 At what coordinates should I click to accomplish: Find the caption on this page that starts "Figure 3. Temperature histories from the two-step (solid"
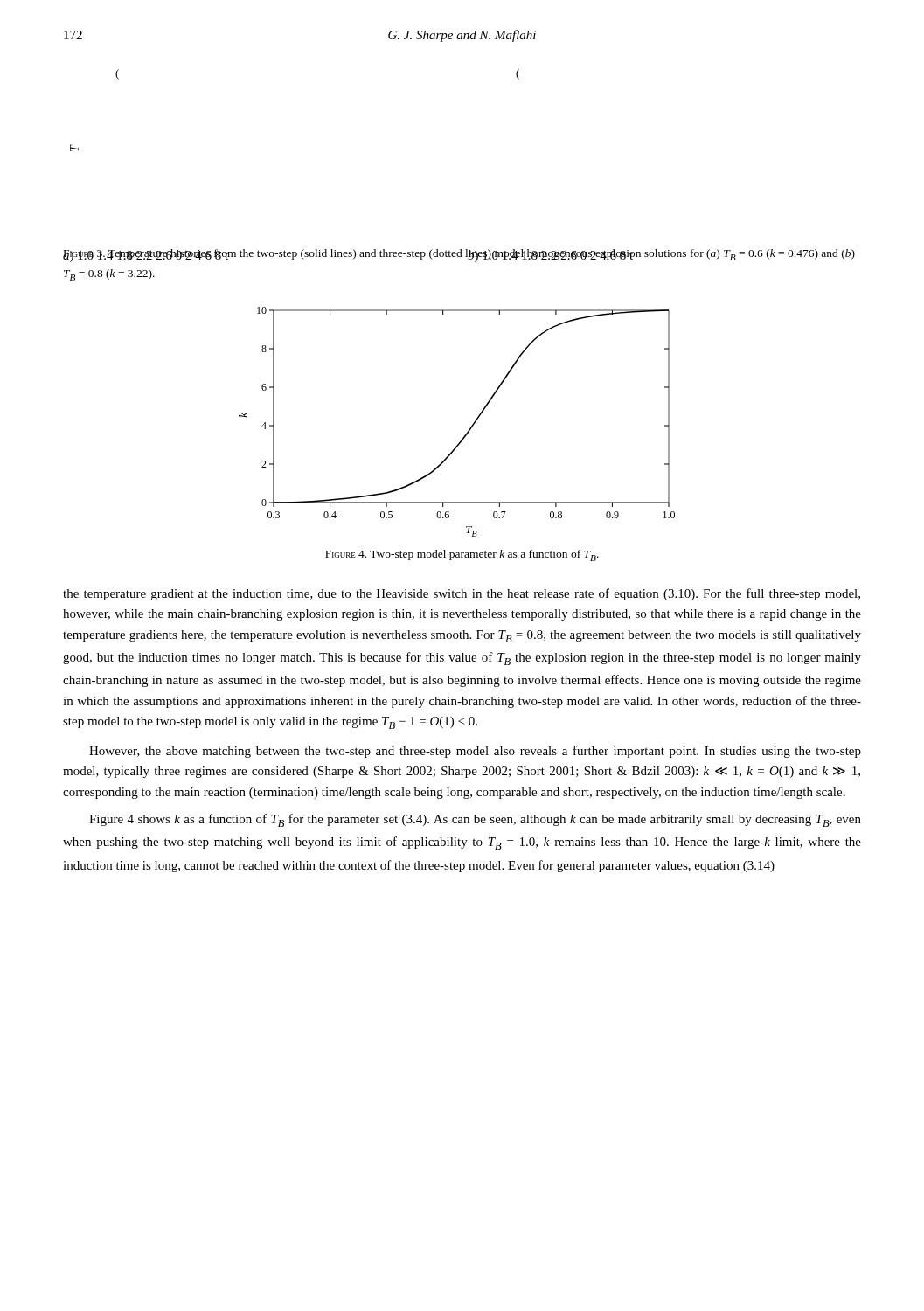click(459, 264)
